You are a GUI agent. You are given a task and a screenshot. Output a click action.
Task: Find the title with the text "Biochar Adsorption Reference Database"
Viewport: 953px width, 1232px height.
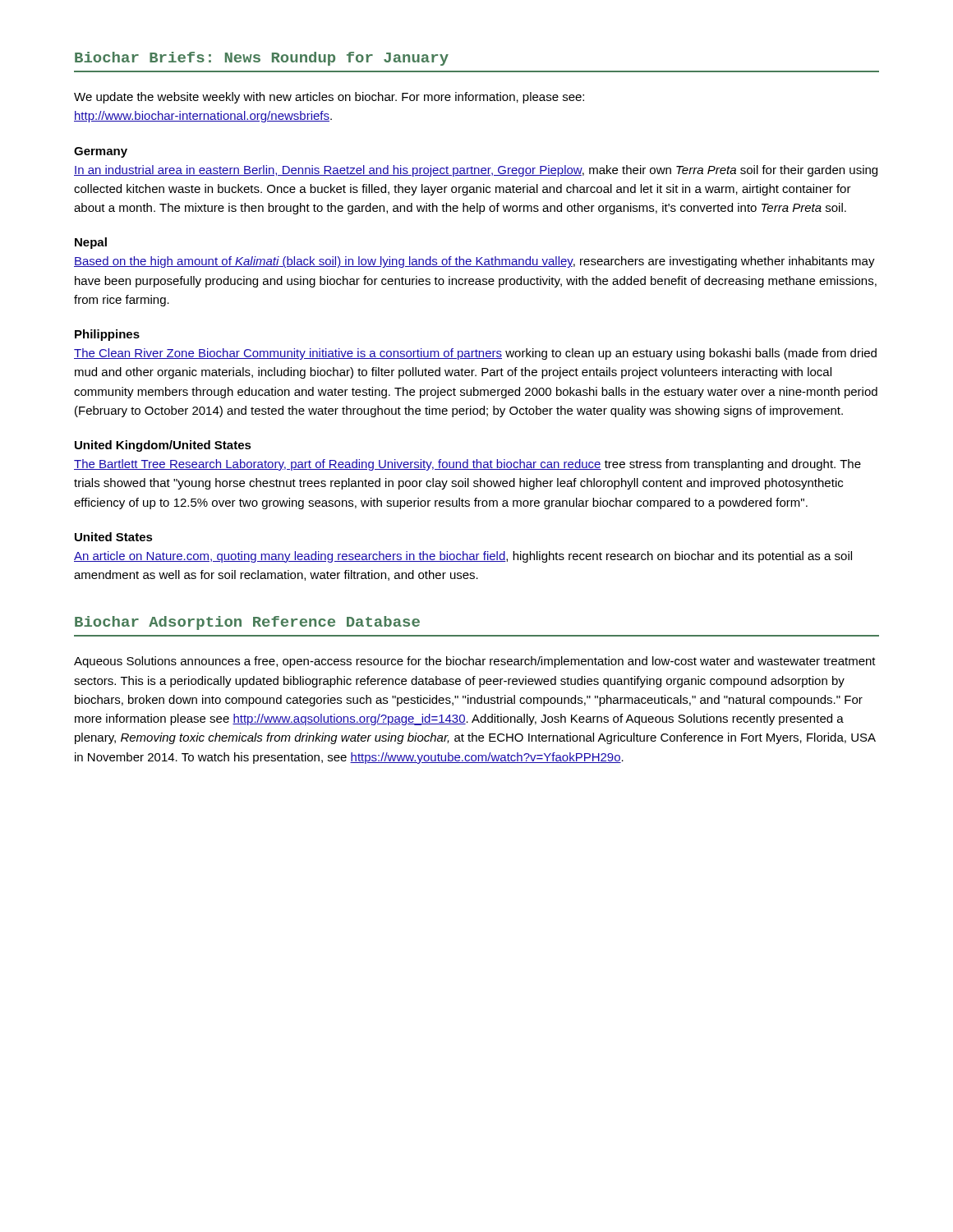pyautogui.click(x=476, y=625)
